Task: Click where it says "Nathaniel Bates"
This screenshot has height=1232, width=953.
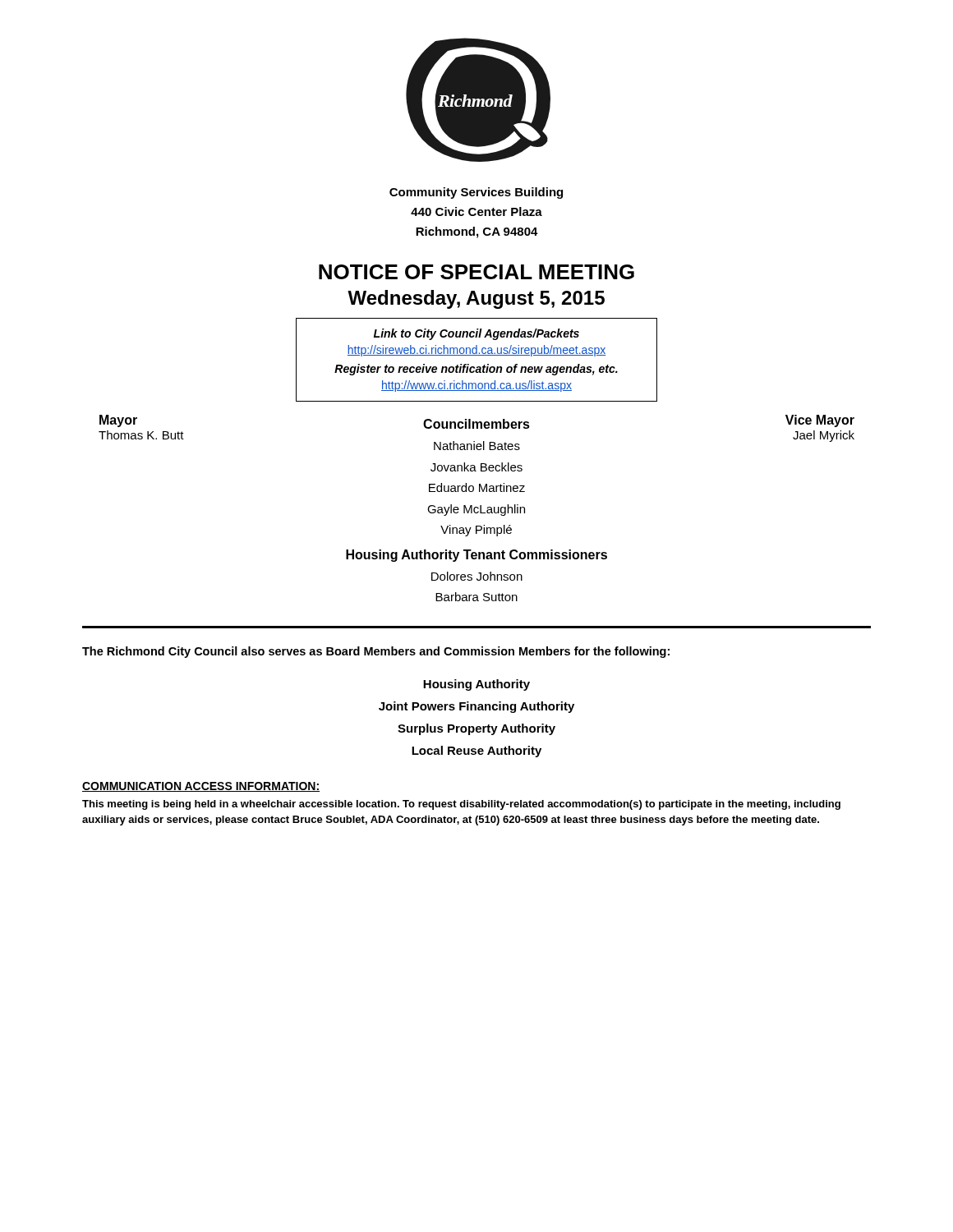Action: [476, 446]
